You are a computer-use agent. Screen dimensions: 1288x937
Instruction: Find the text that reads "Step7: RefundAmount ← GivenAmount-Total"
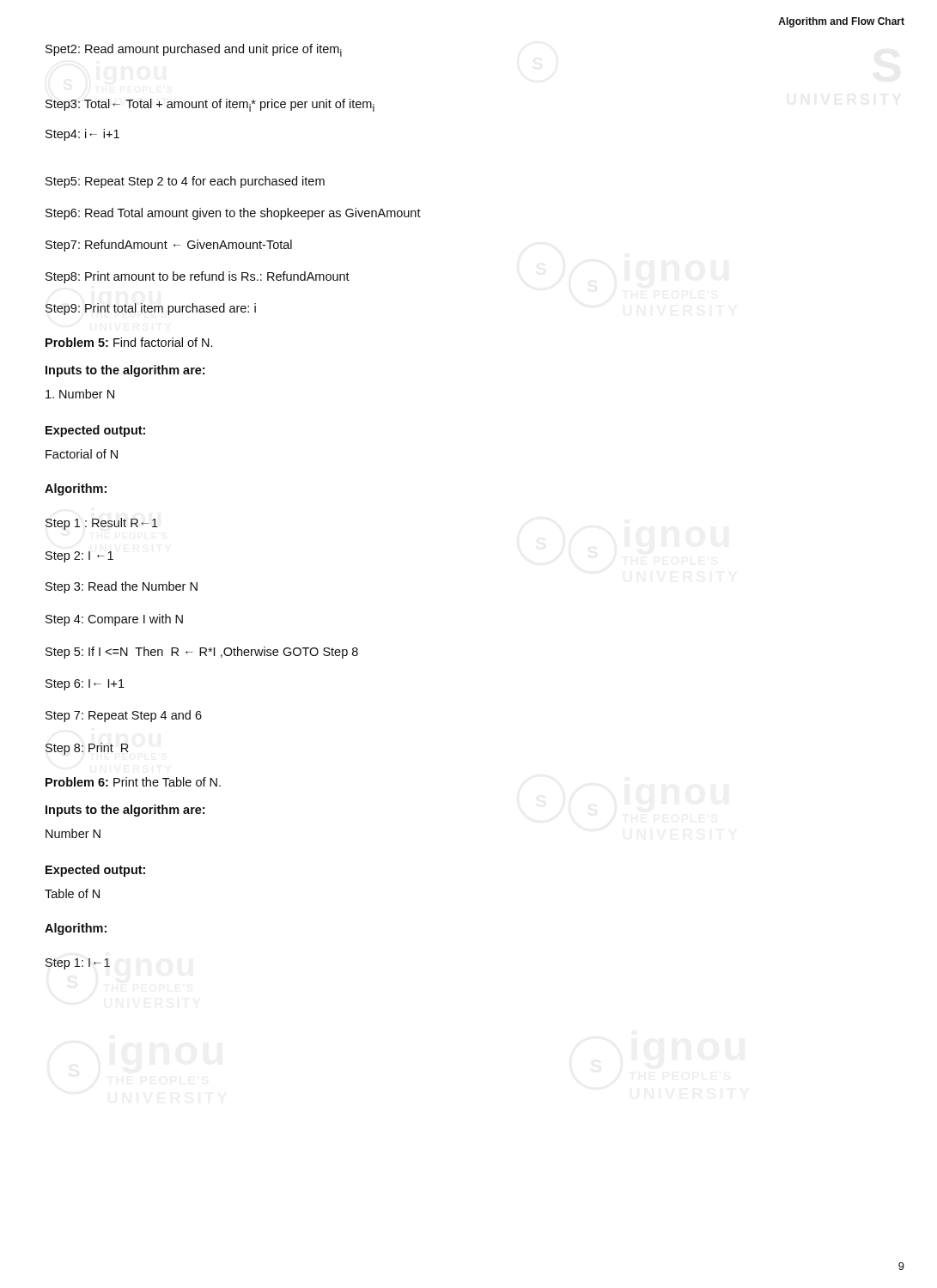click(x=169, y=245)
